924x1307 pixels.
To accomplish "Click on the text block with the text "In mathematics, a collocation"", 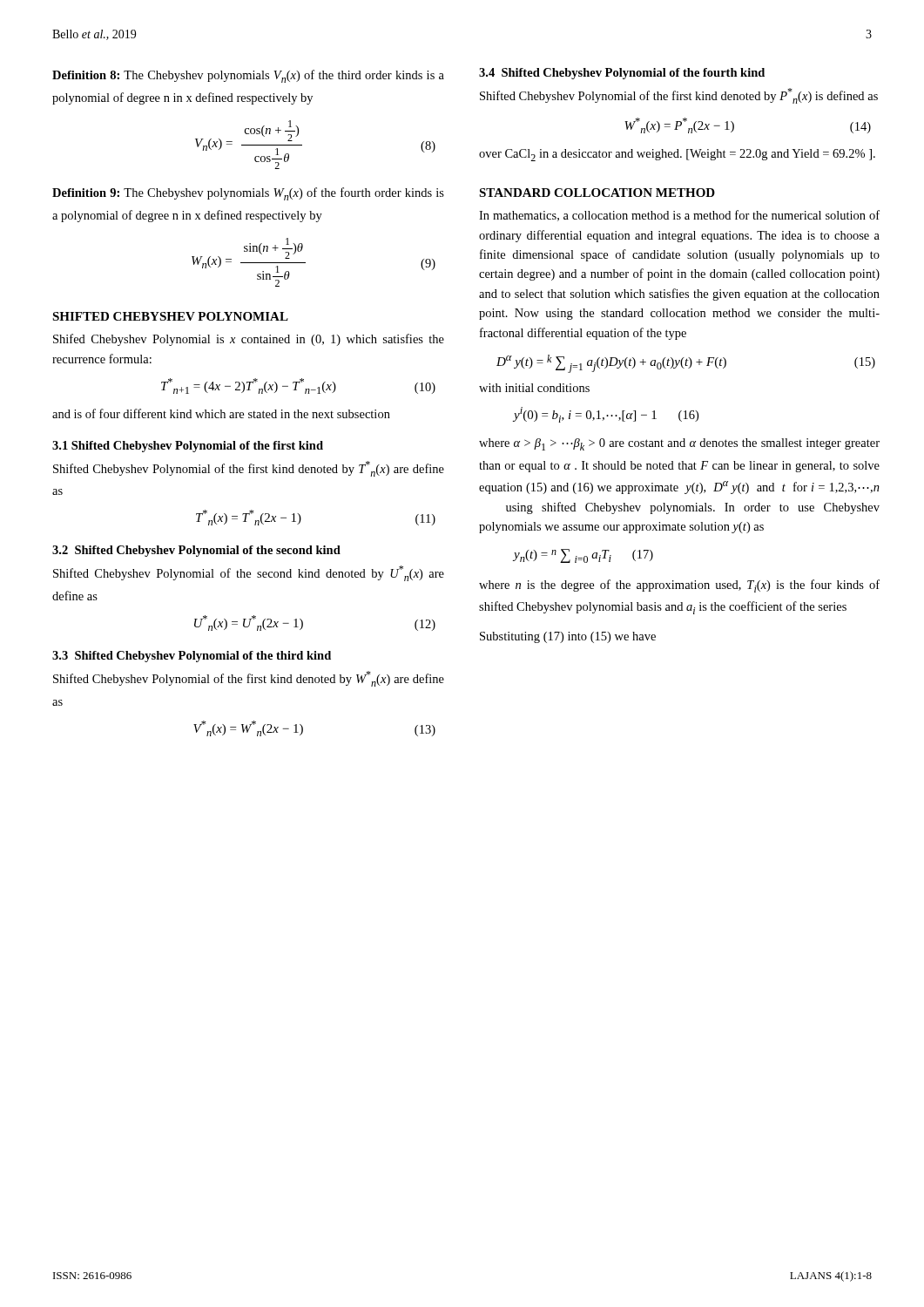I will 679,274.
